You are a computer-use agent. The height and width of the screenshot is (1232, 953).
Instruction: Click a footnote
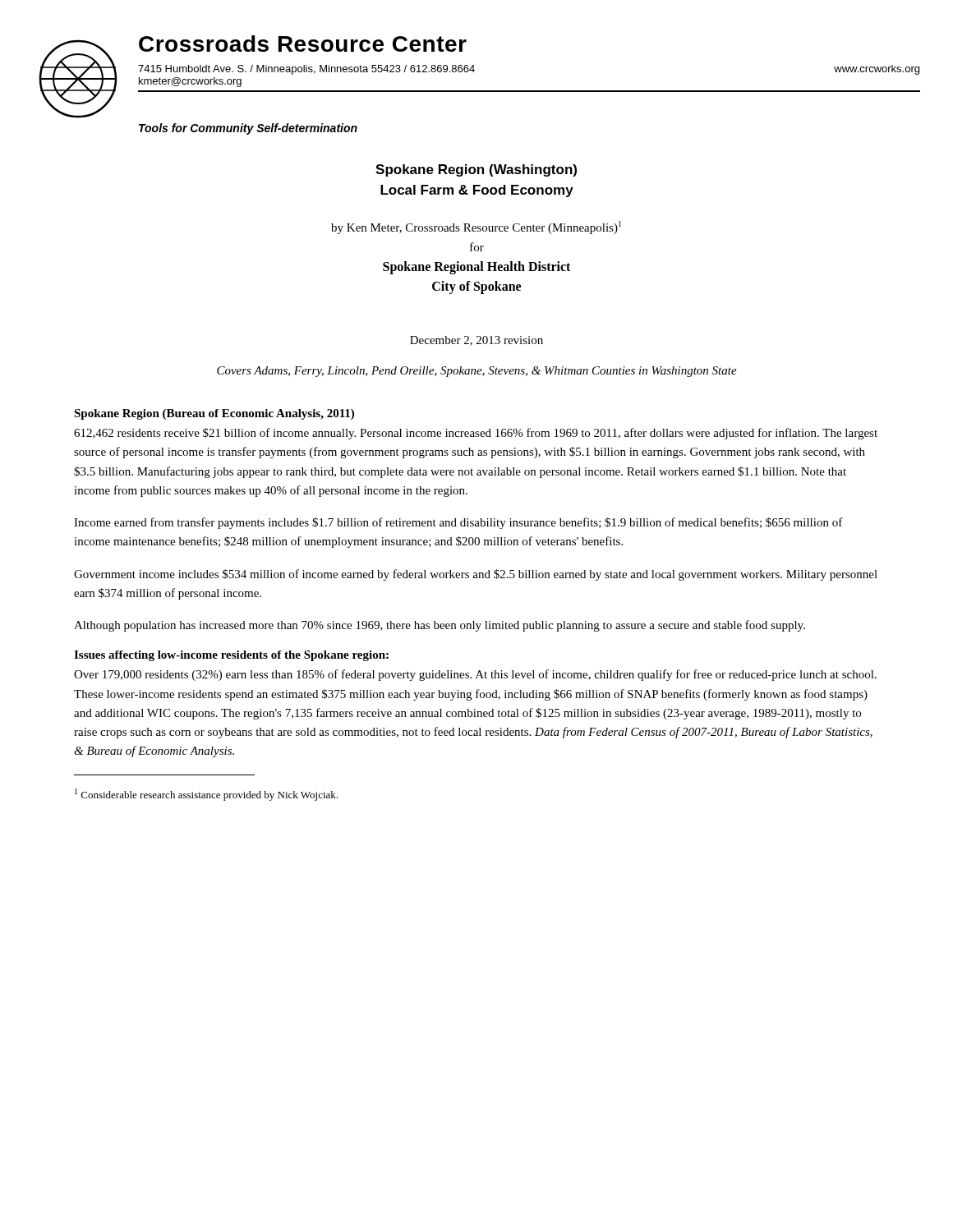click(x=476, y=794)
